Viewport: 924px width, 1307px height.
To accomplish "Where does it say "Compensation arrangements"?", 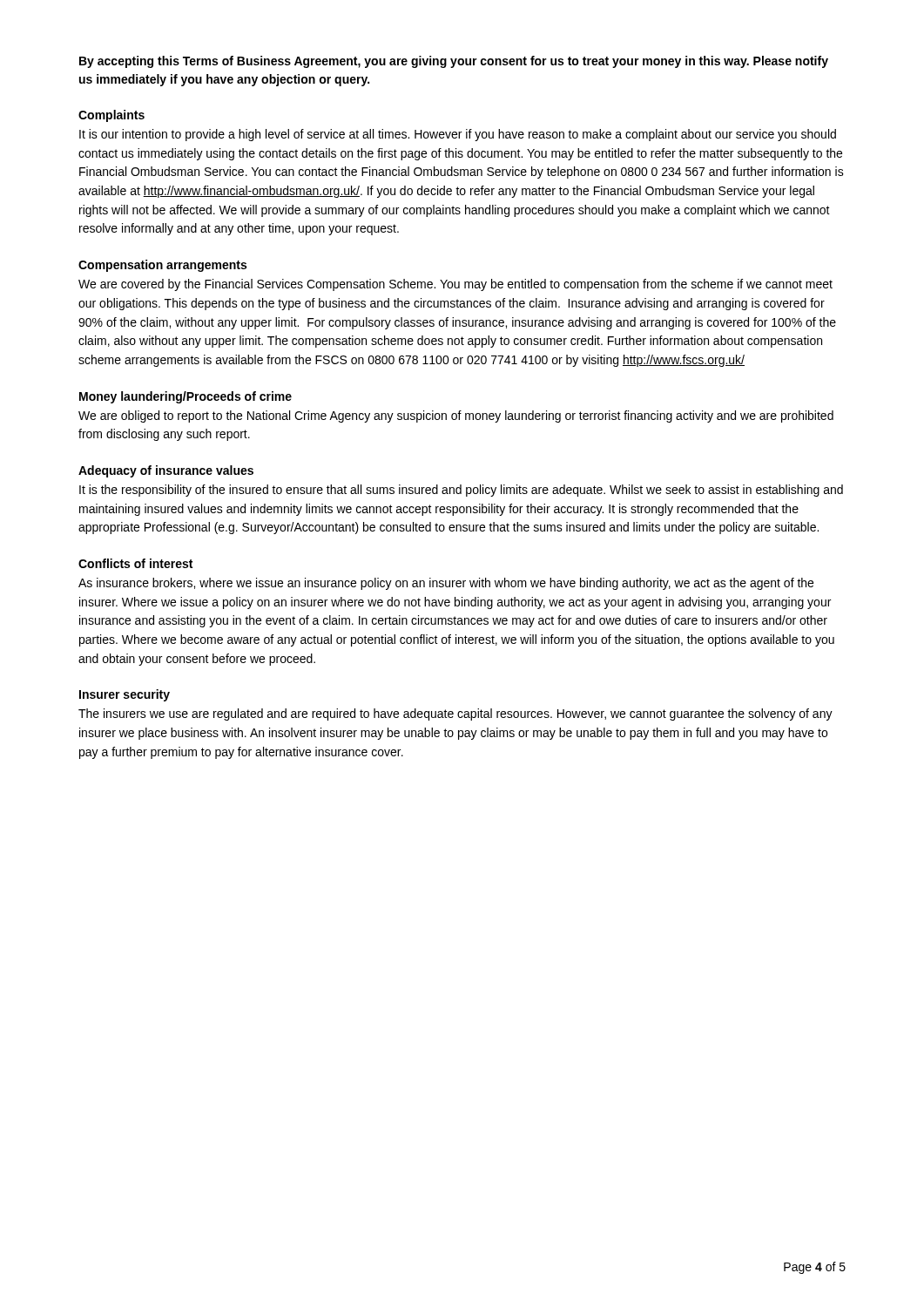I will pyautogui.click(x=163, y=265).
